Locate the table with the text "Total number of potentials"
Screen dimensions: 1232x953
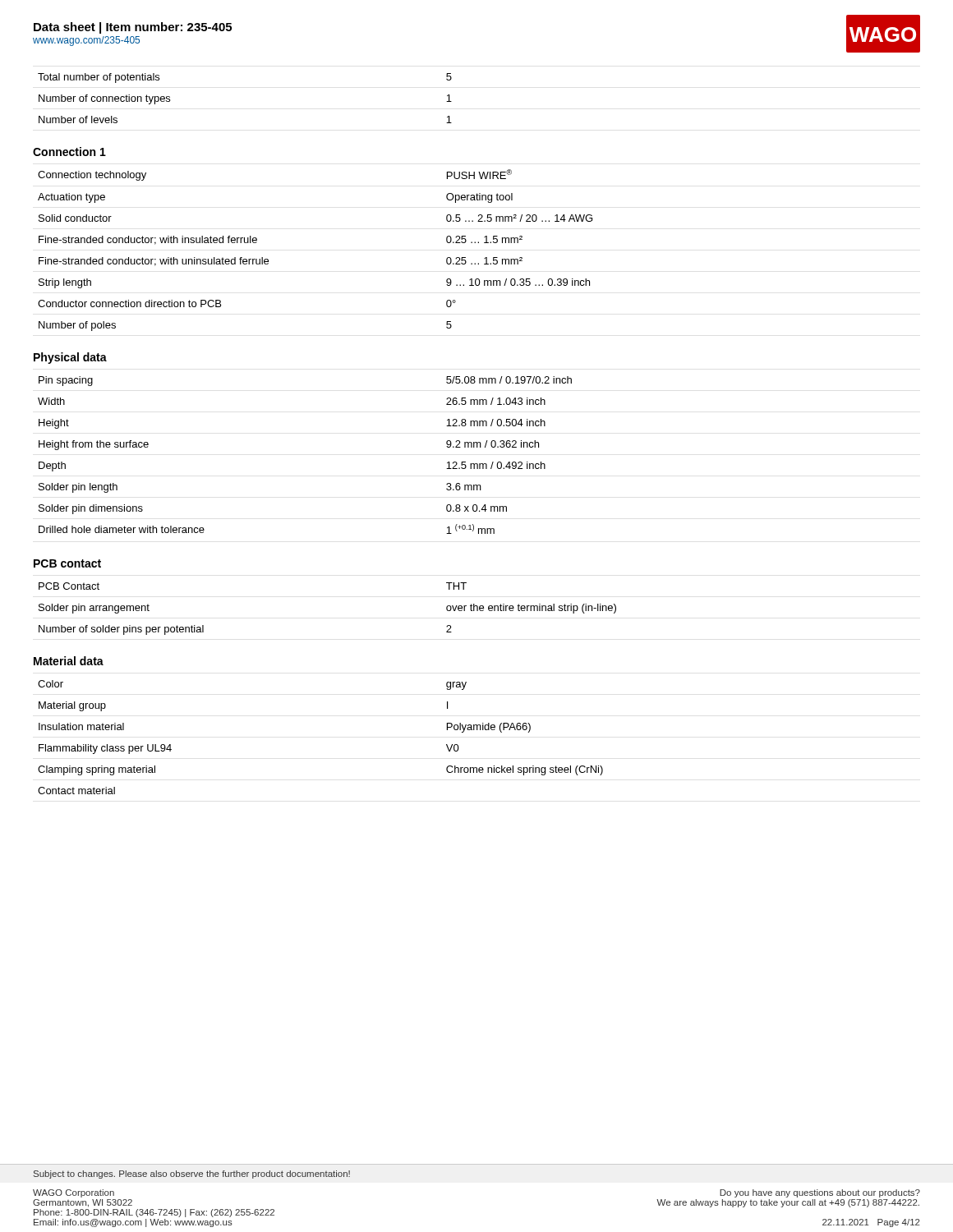pos(476,98)
